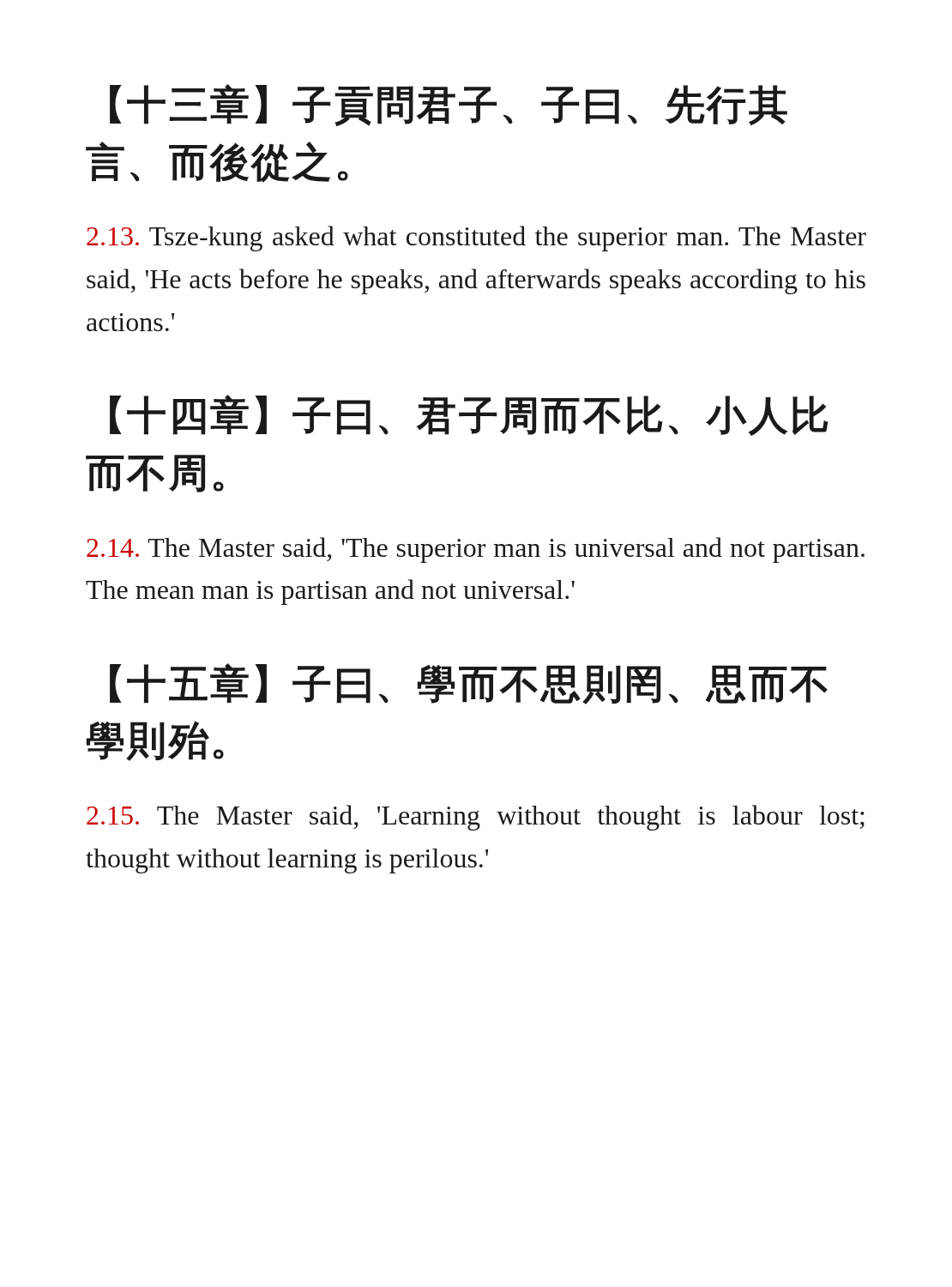The height and width of the screenshot is (1287, 952).
Task: Find the text block with the text "14. The Master said, 'The superior man"
Action: (476, 569)
